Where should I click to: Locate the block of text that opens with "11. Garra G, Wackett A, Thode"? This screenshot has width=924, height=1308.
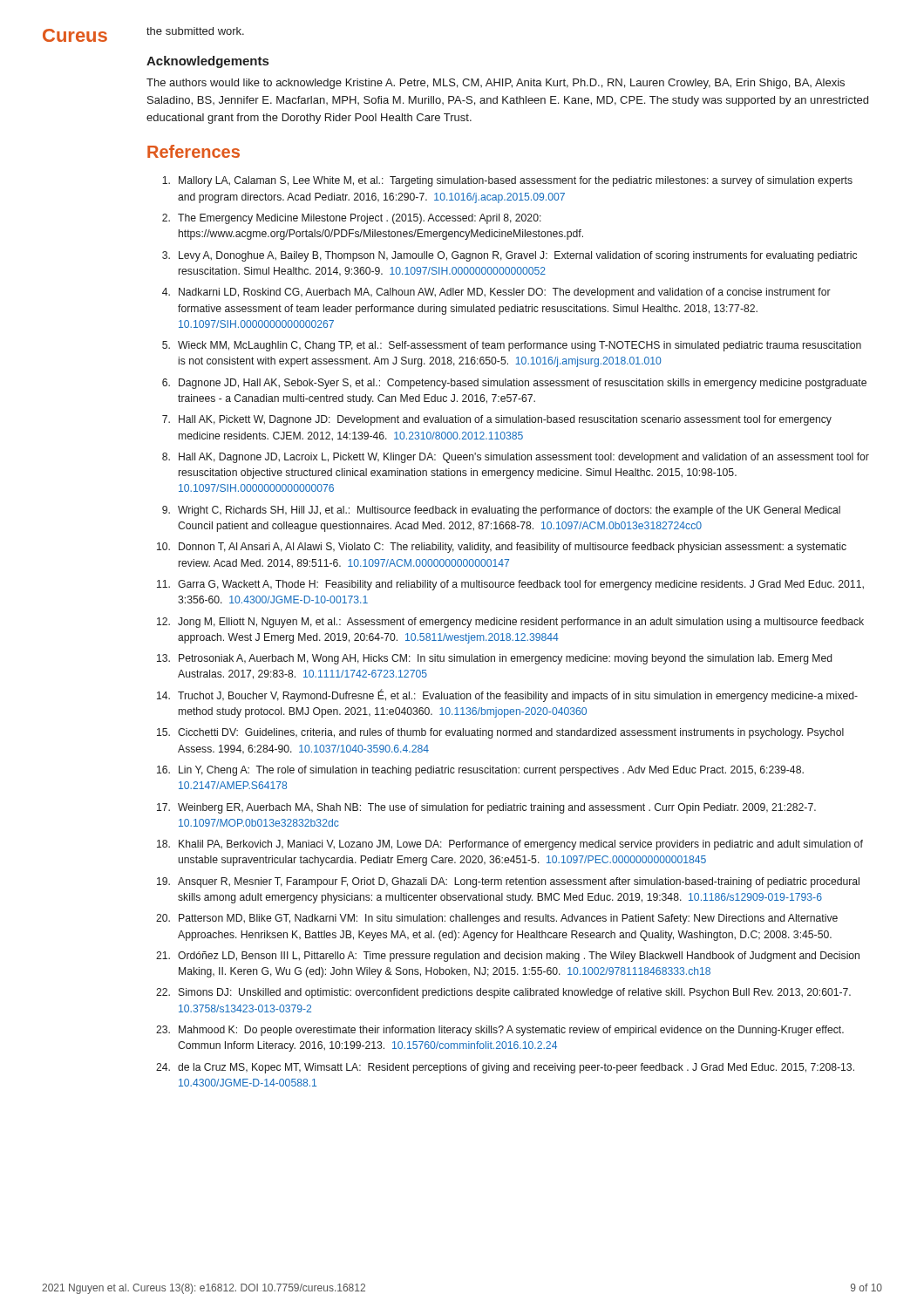tap(509, 592)
